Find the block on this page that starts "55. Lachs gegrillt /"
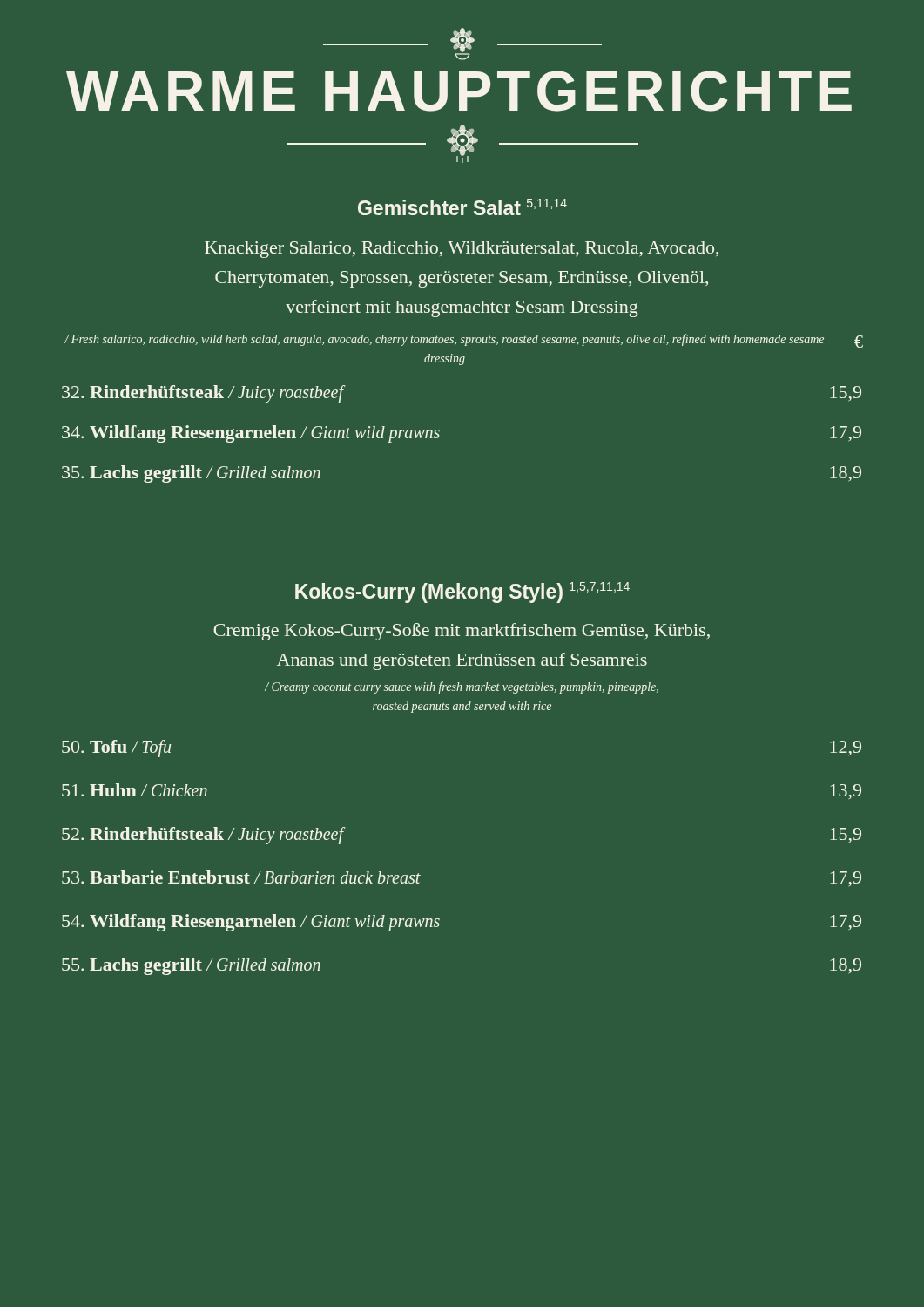924x1307 pixels. click(189, 966)
